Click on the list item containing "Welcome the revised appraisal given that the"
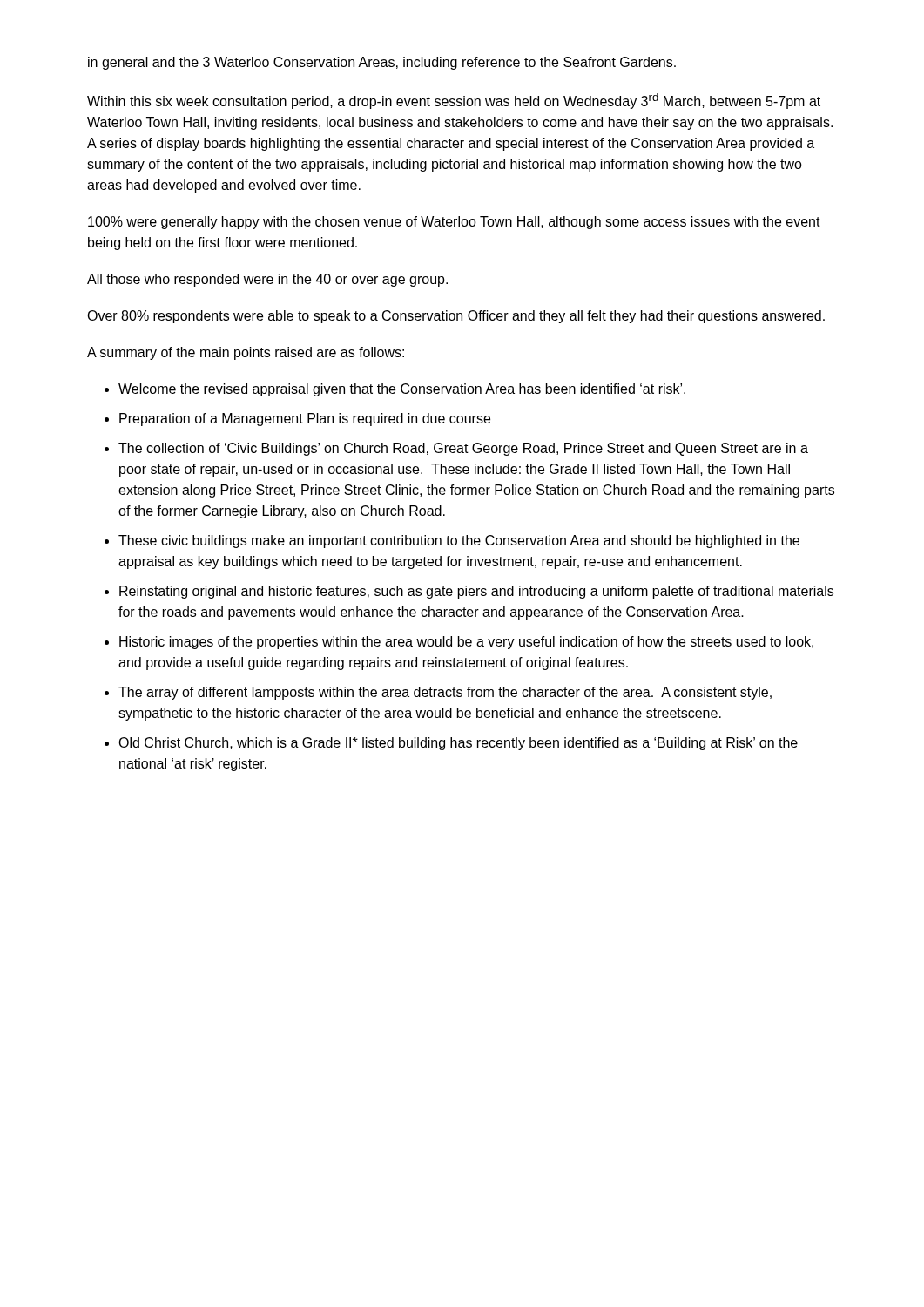924x1307 pixels. (x=403, y=389)
